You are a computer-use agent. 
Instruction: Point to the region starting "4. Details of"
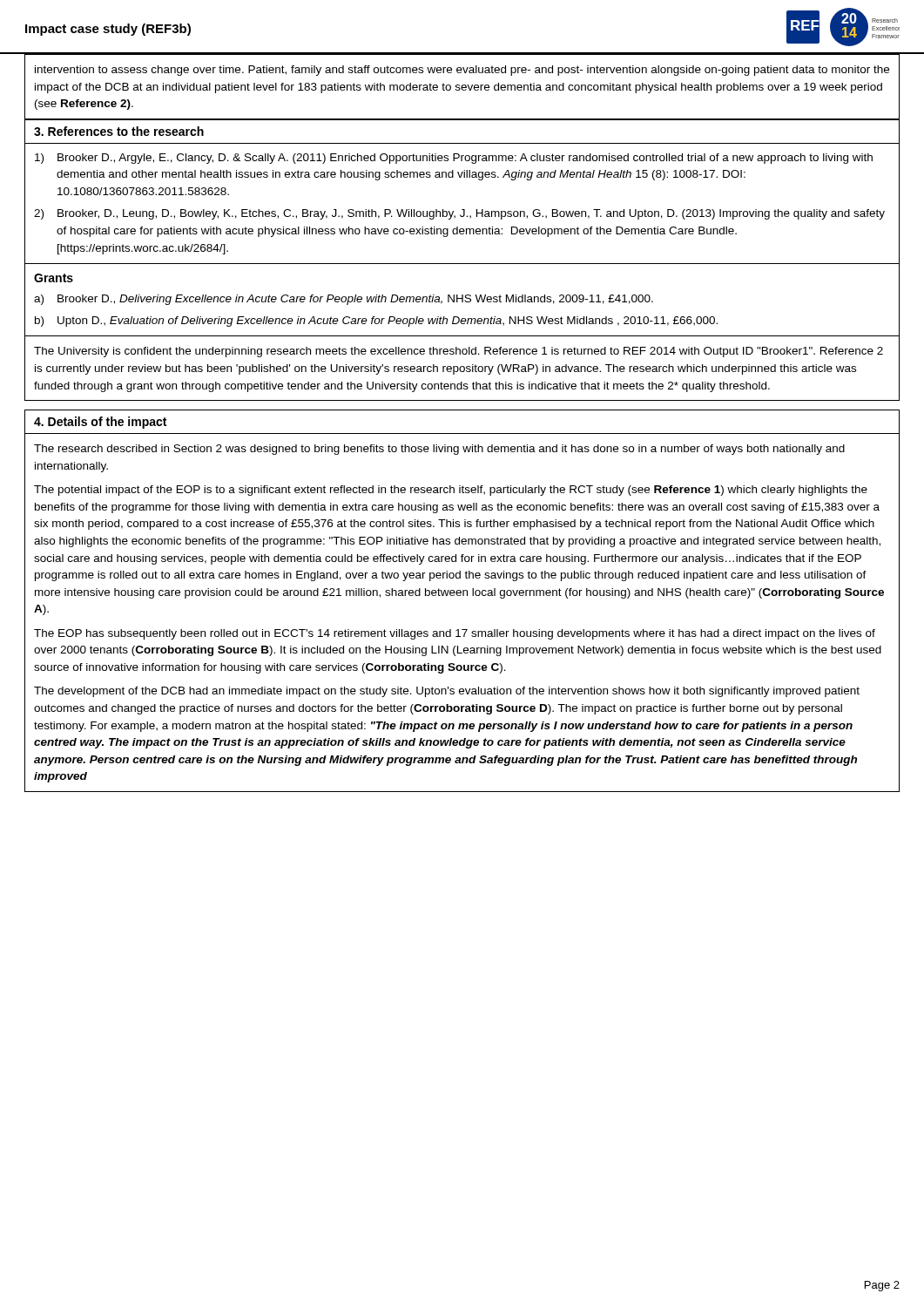100,422
